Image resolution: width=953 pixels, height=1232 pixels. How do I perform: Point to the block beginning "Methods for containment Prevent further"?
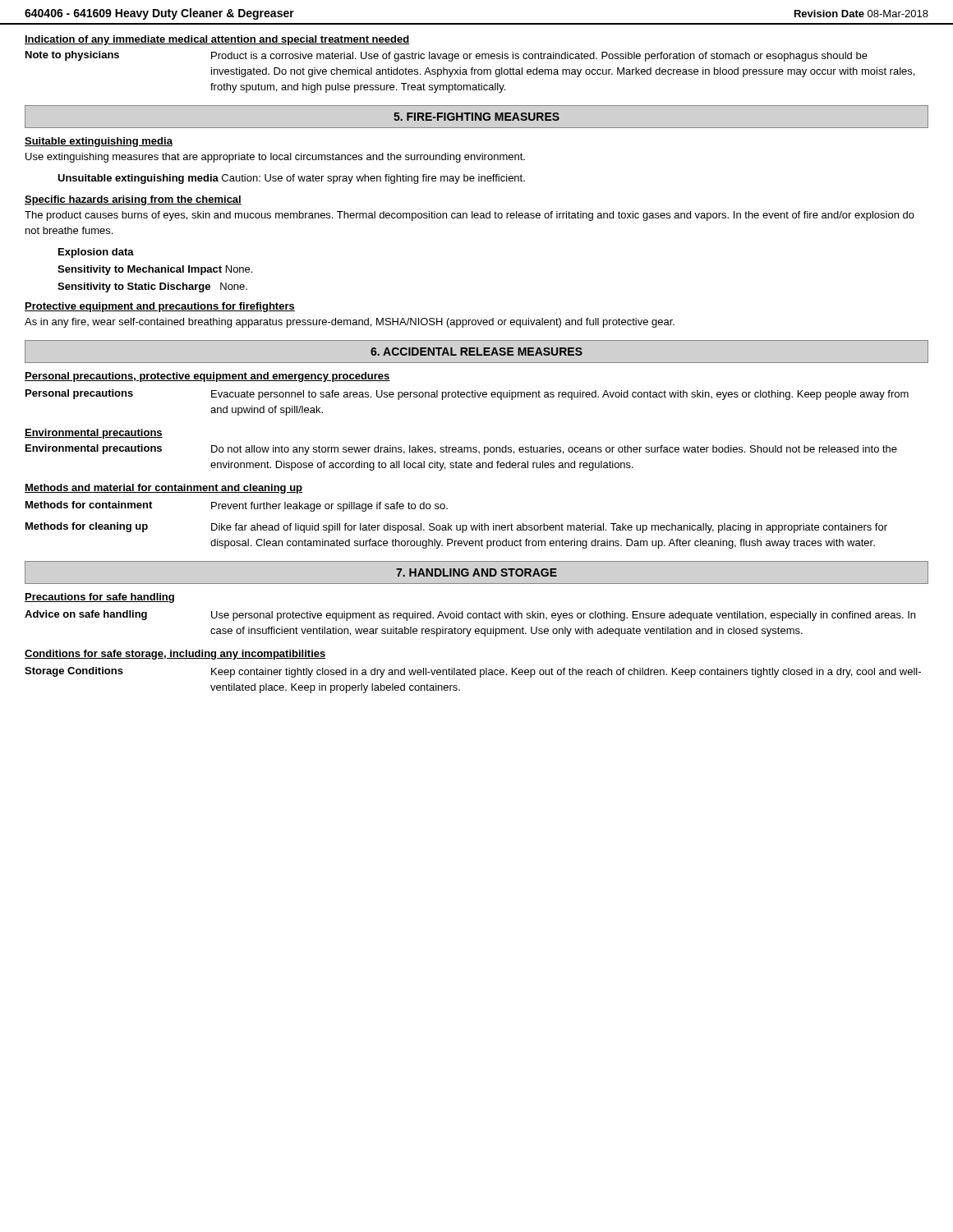(x=237, y=506)
